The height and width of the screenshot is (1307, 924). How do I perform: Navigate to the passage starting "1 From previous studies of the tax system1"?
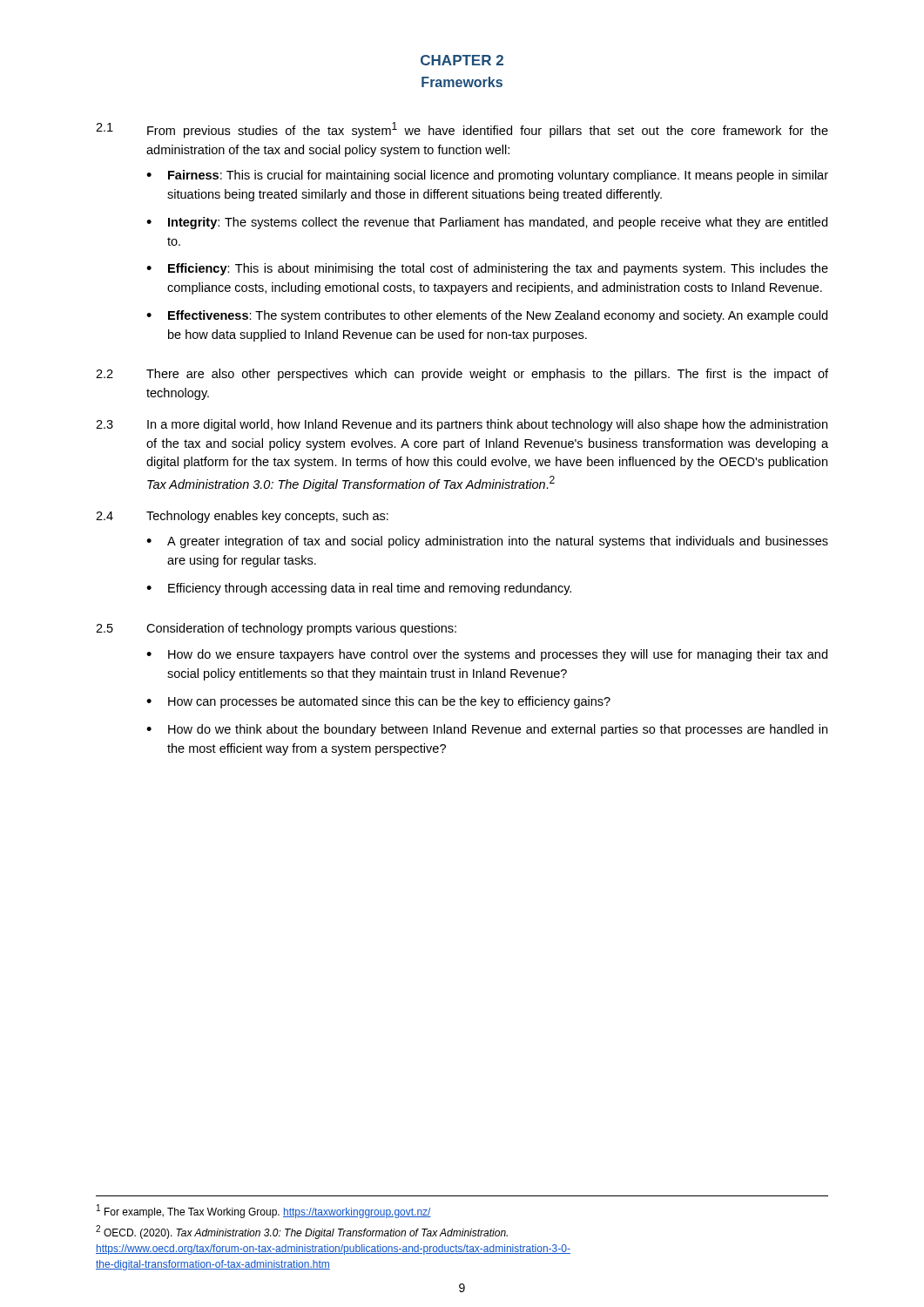click(x=462, y=236)
